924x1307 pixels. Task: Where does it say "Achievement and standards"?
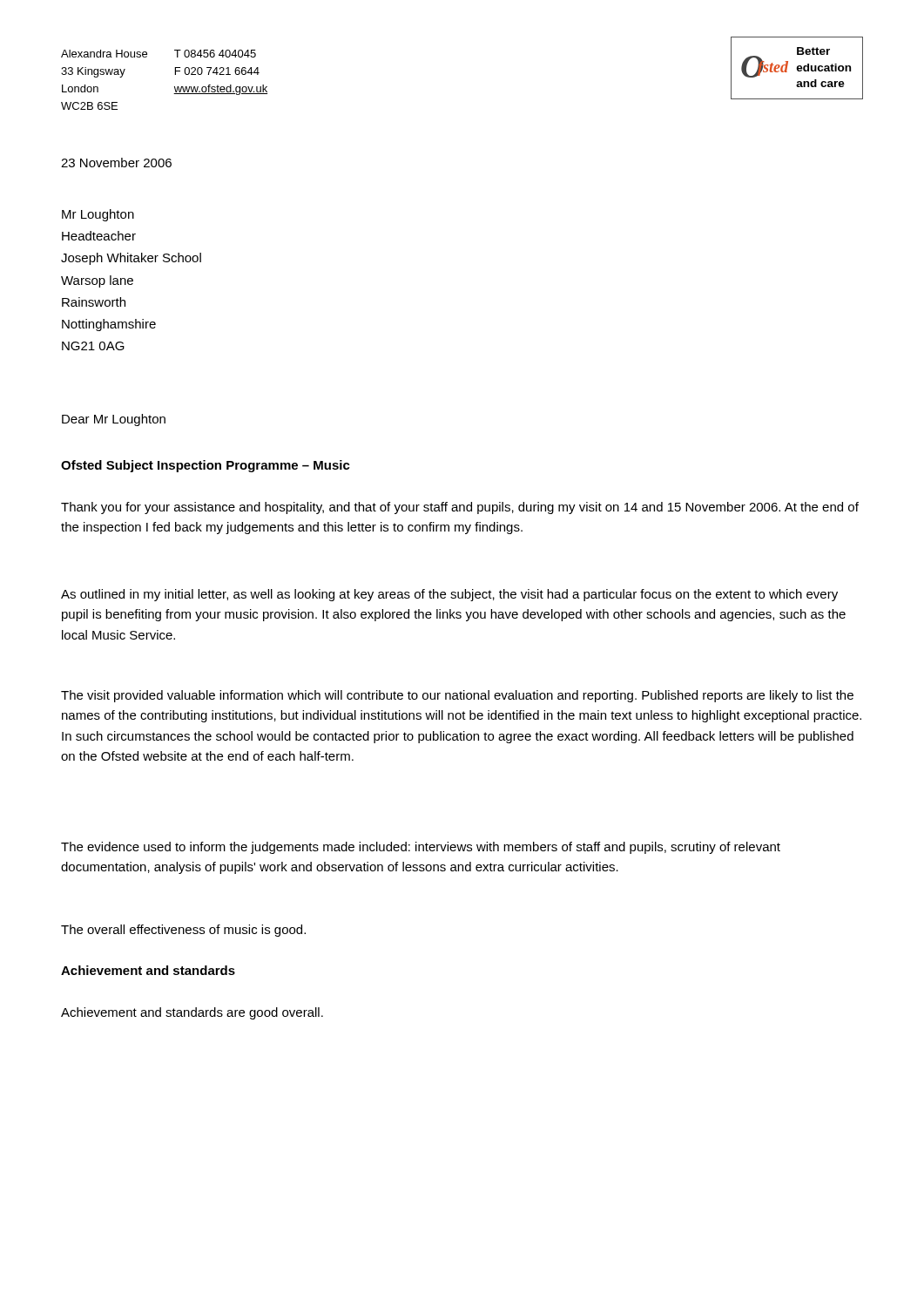click(148, 970)
